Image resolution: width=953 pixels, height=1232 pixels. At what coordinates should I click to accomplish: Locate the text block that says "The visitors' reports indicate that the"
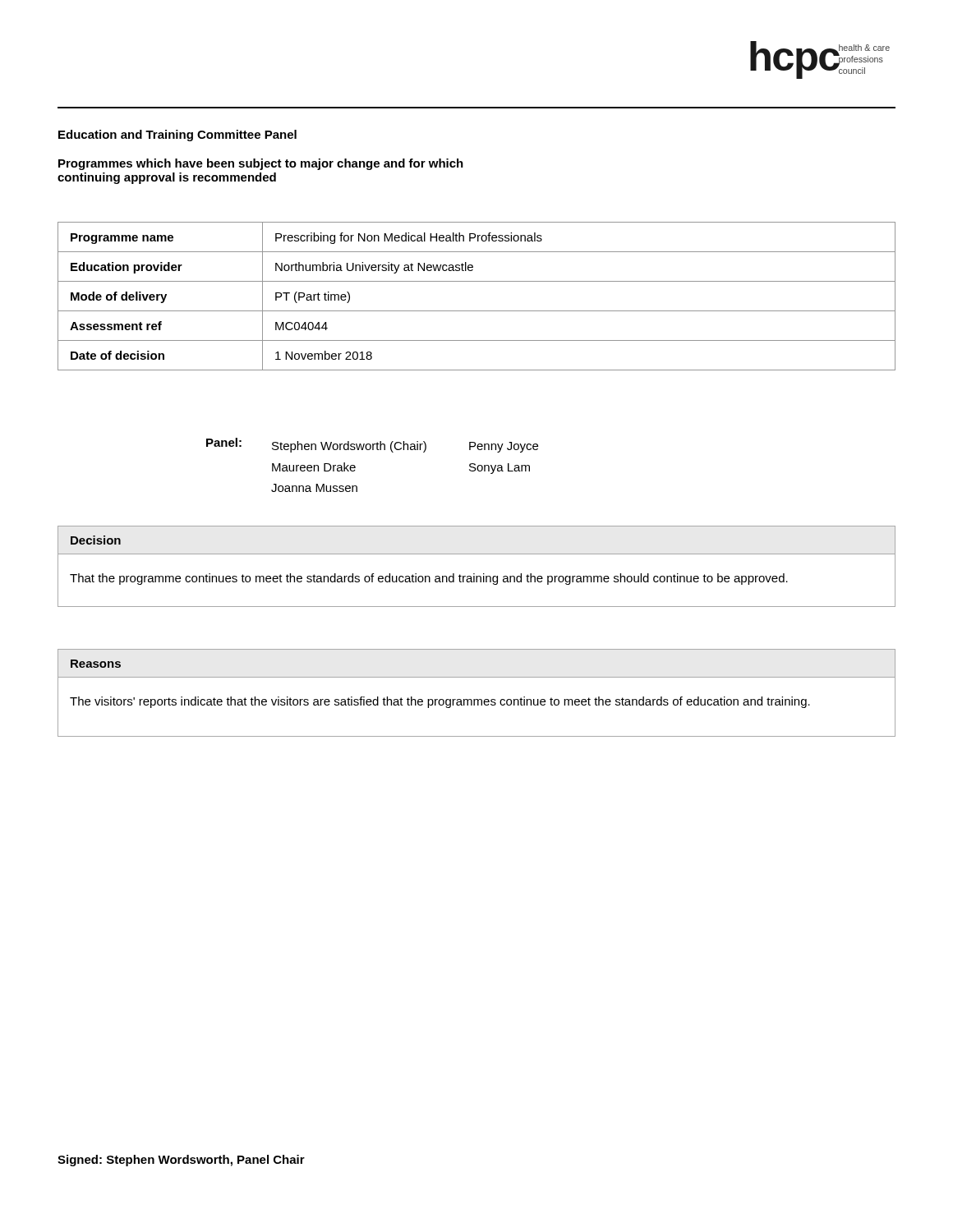click(440, 701)
